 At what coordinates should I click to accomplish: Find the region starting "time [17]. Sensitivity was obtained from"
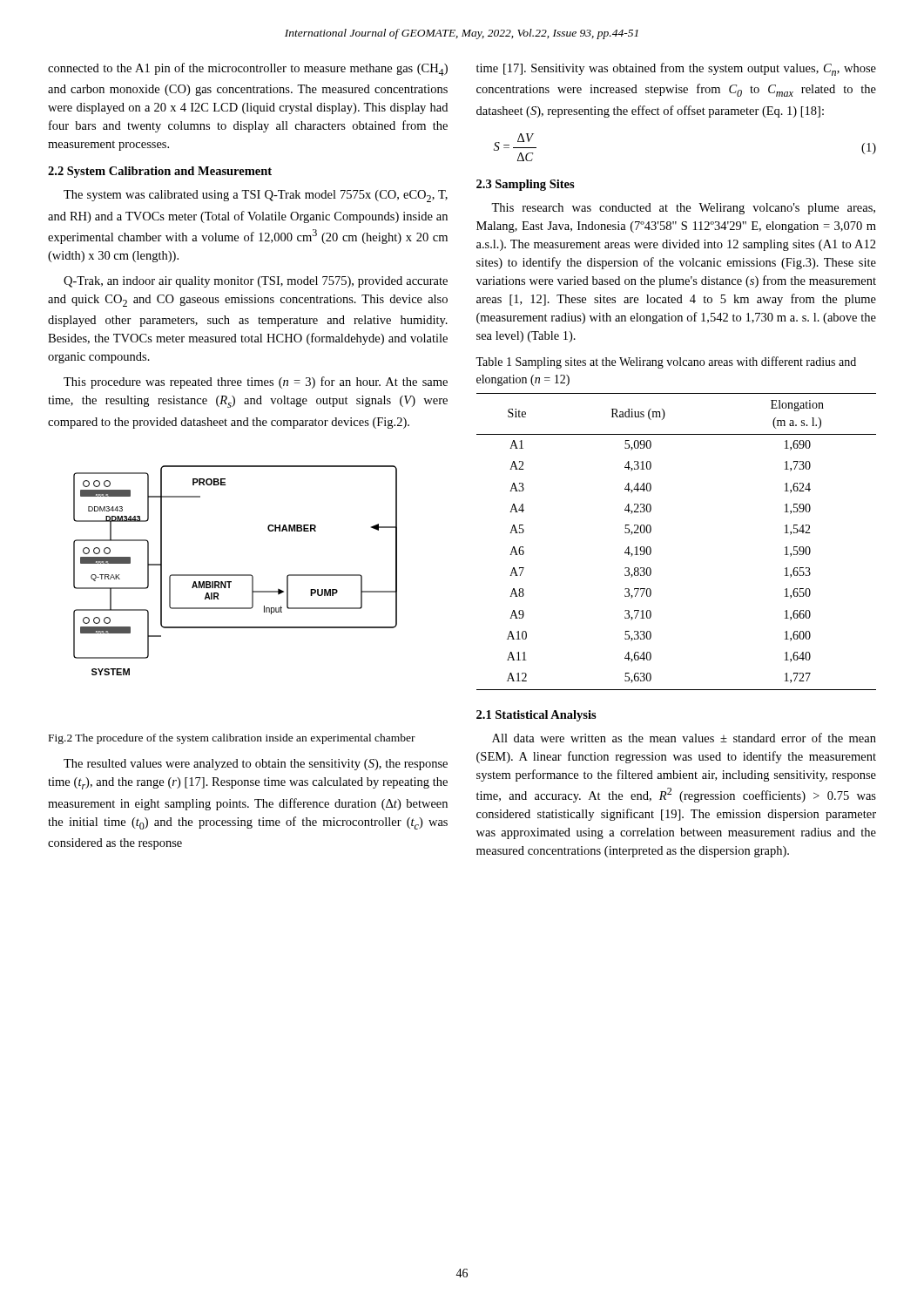[676, 90]
